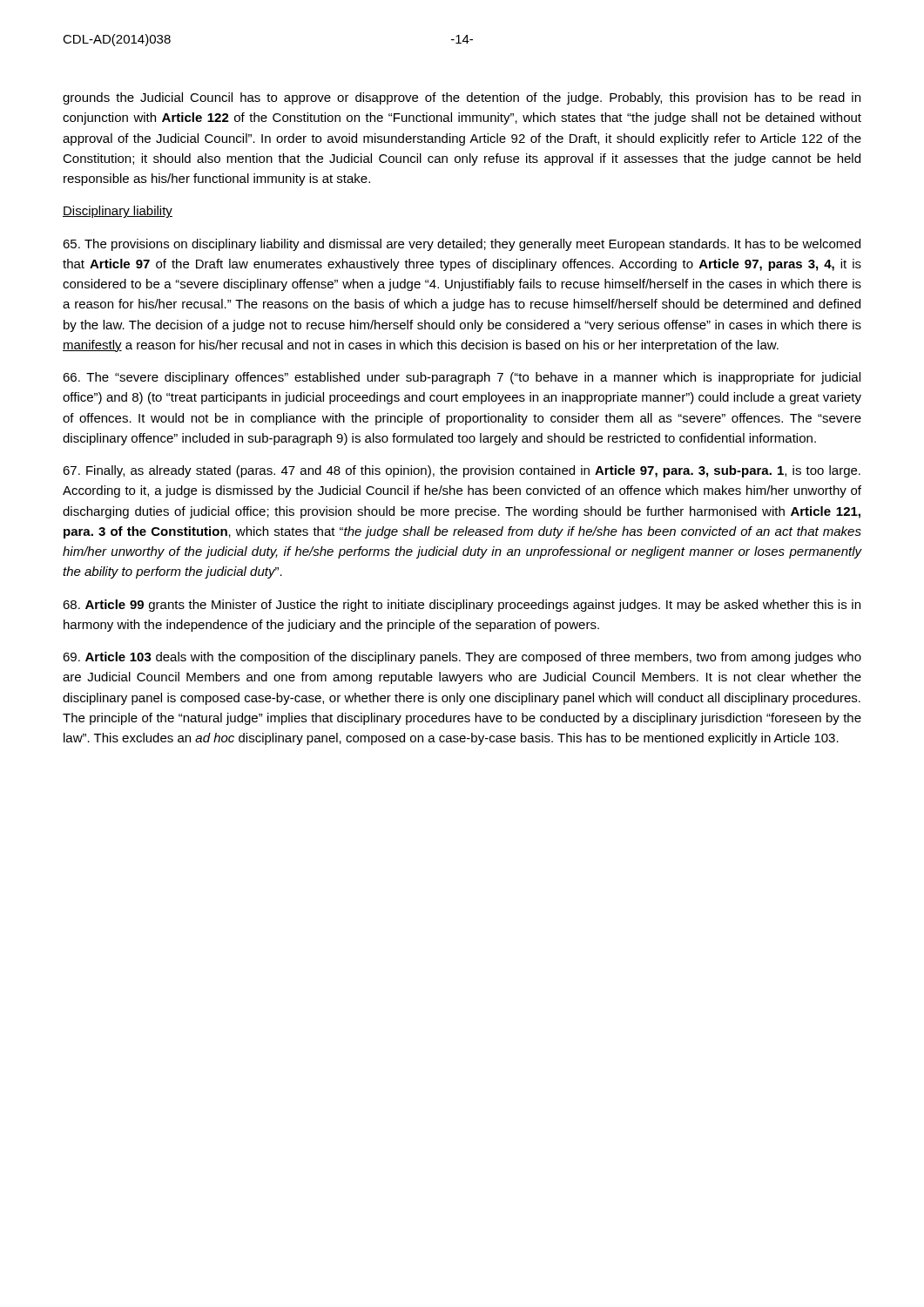Screen dimensions: 1307x924
Task: Locate the block of text that opens with "Finally, as already stated (paras. 47"
Action: pos(462,521)
